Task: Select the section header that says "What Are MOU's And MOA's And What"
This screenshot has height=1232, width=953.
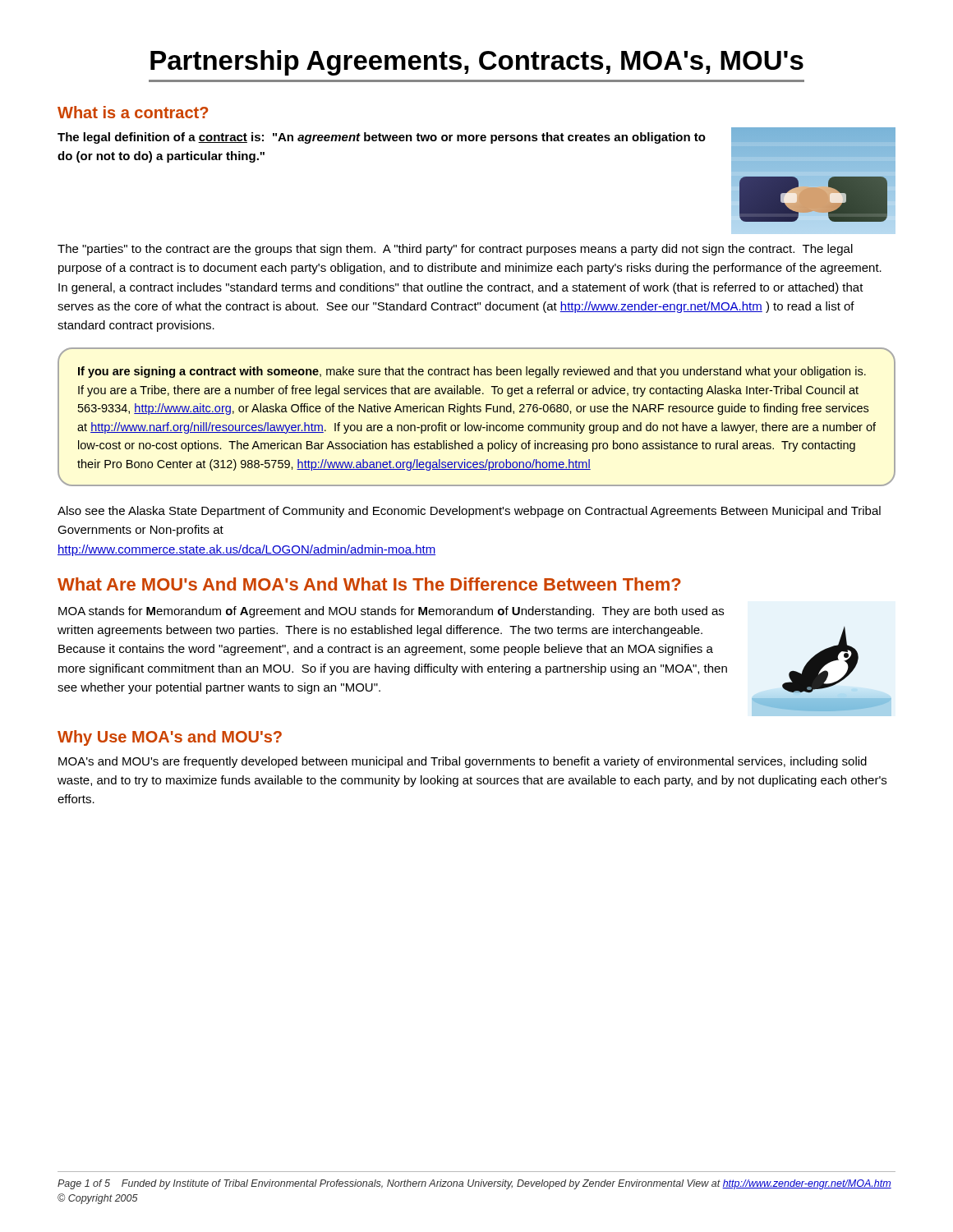Action: point(476,585)
